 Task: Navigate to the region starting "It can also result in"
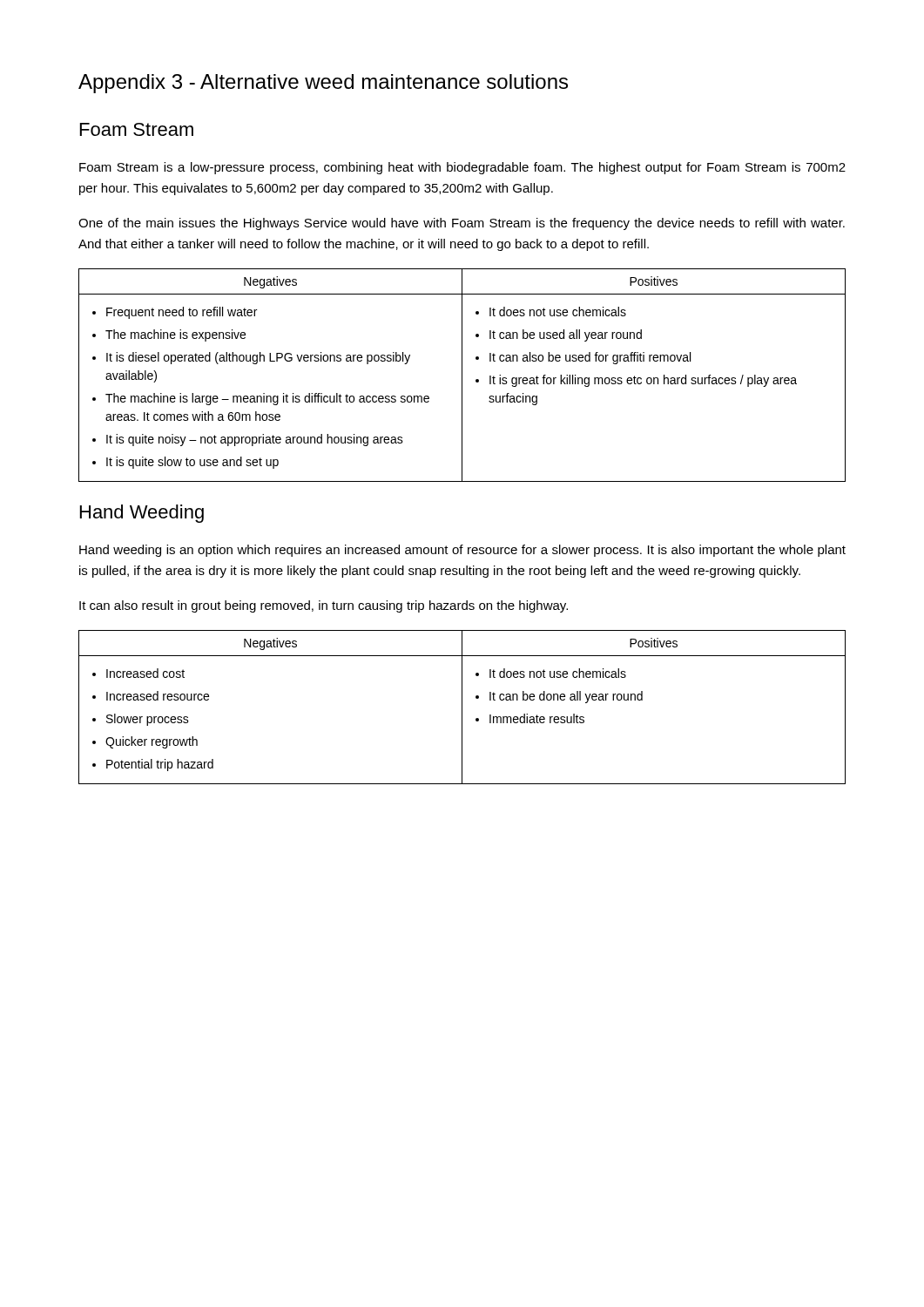click(x=324, y=605)
